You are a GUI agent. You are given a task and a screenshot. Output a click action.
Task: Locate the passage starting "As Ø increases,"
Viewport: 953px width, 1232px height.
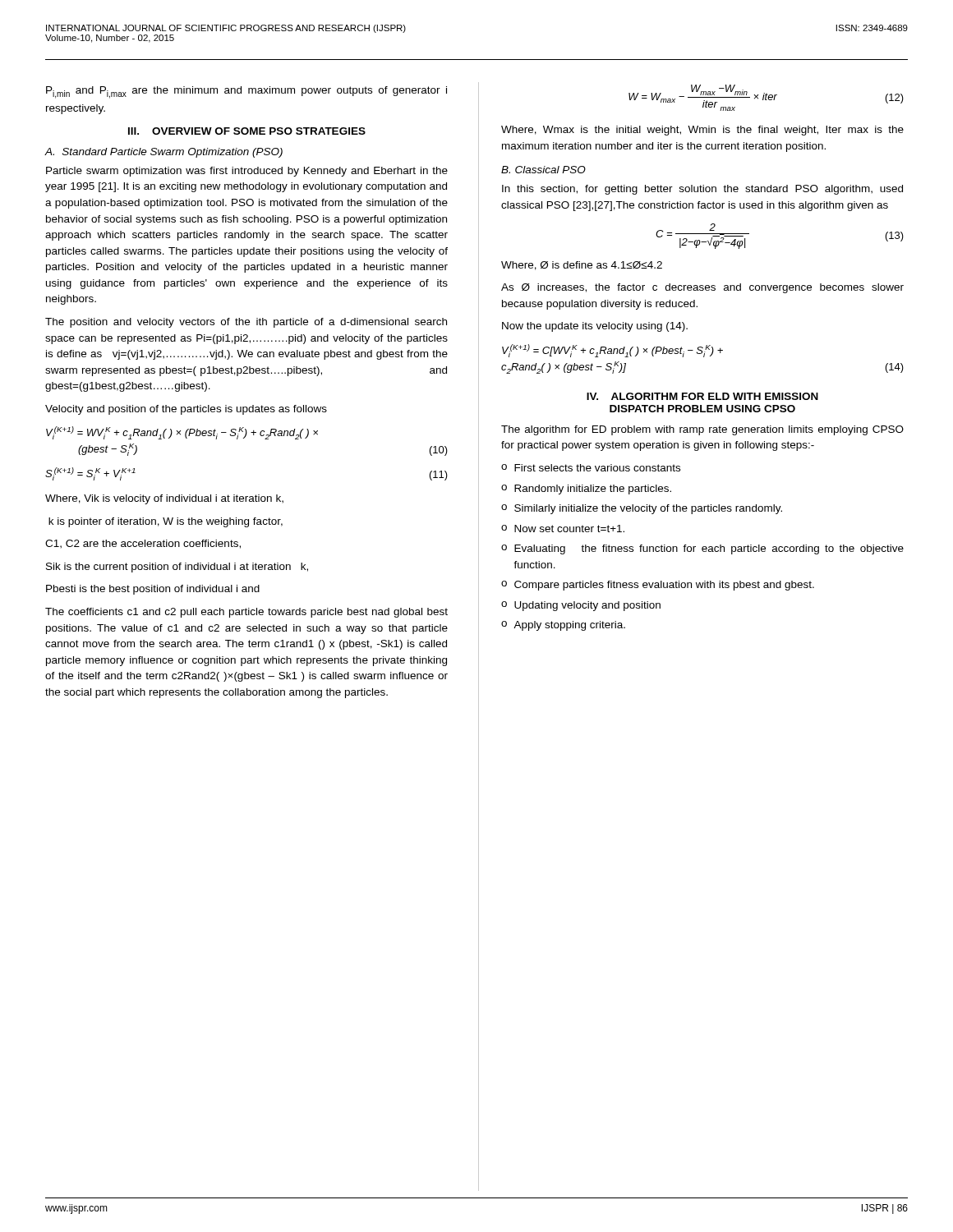(702, 296)
